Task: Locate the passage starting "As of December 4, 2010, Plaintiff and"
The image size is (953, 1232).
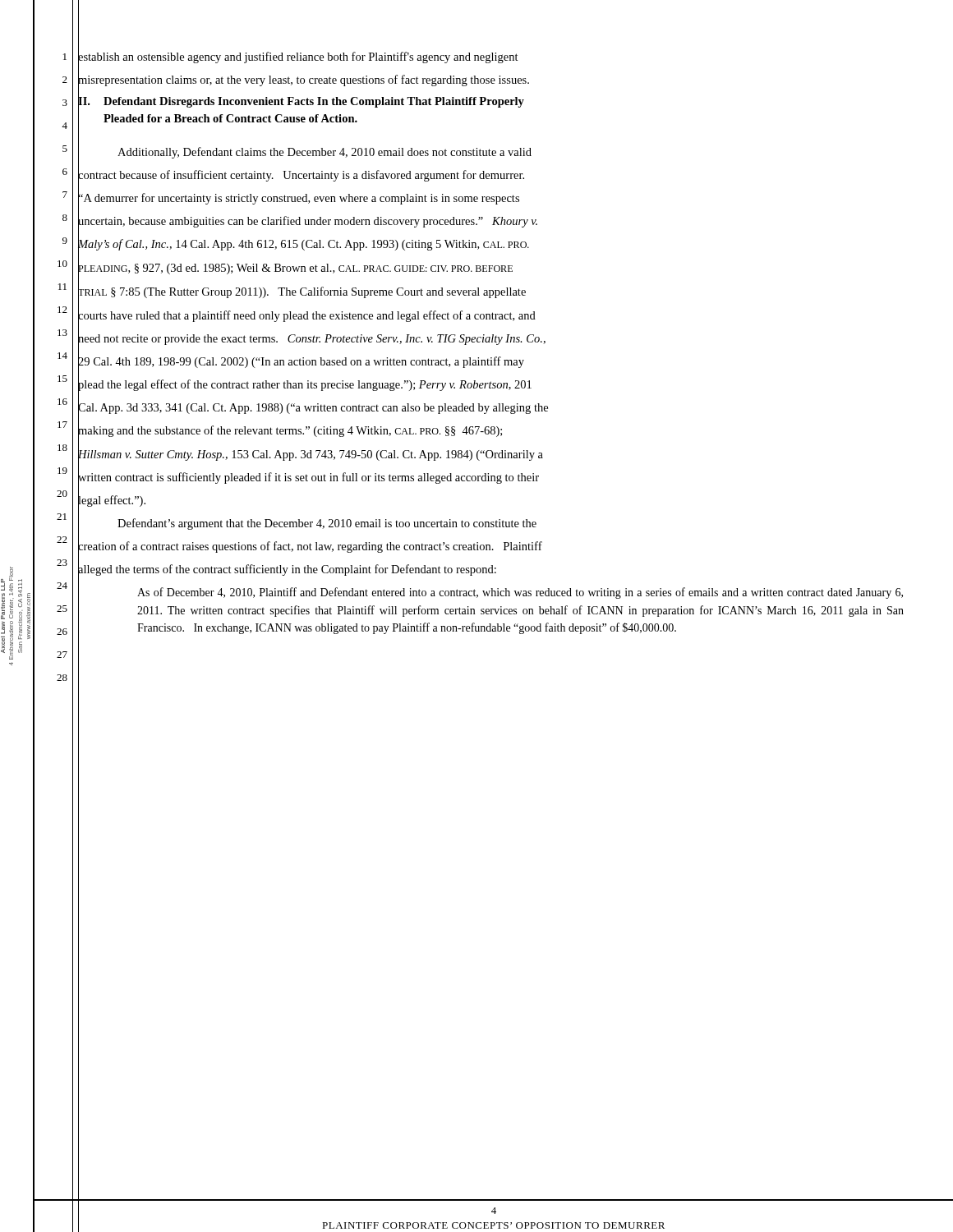Action: (x=520, y=610)
